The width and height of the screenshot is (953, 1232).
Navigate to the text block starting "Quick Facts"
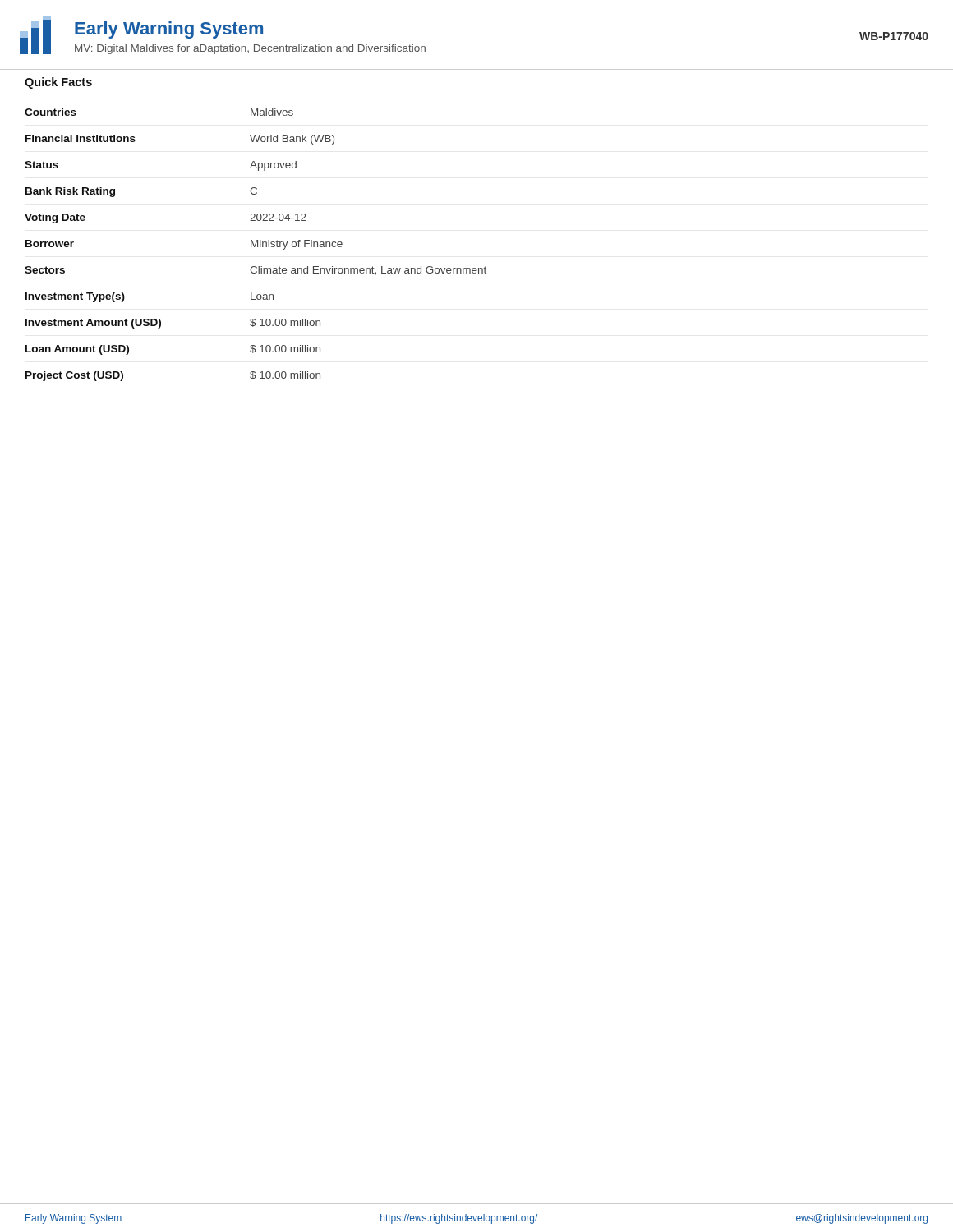(x=58, y=82)
